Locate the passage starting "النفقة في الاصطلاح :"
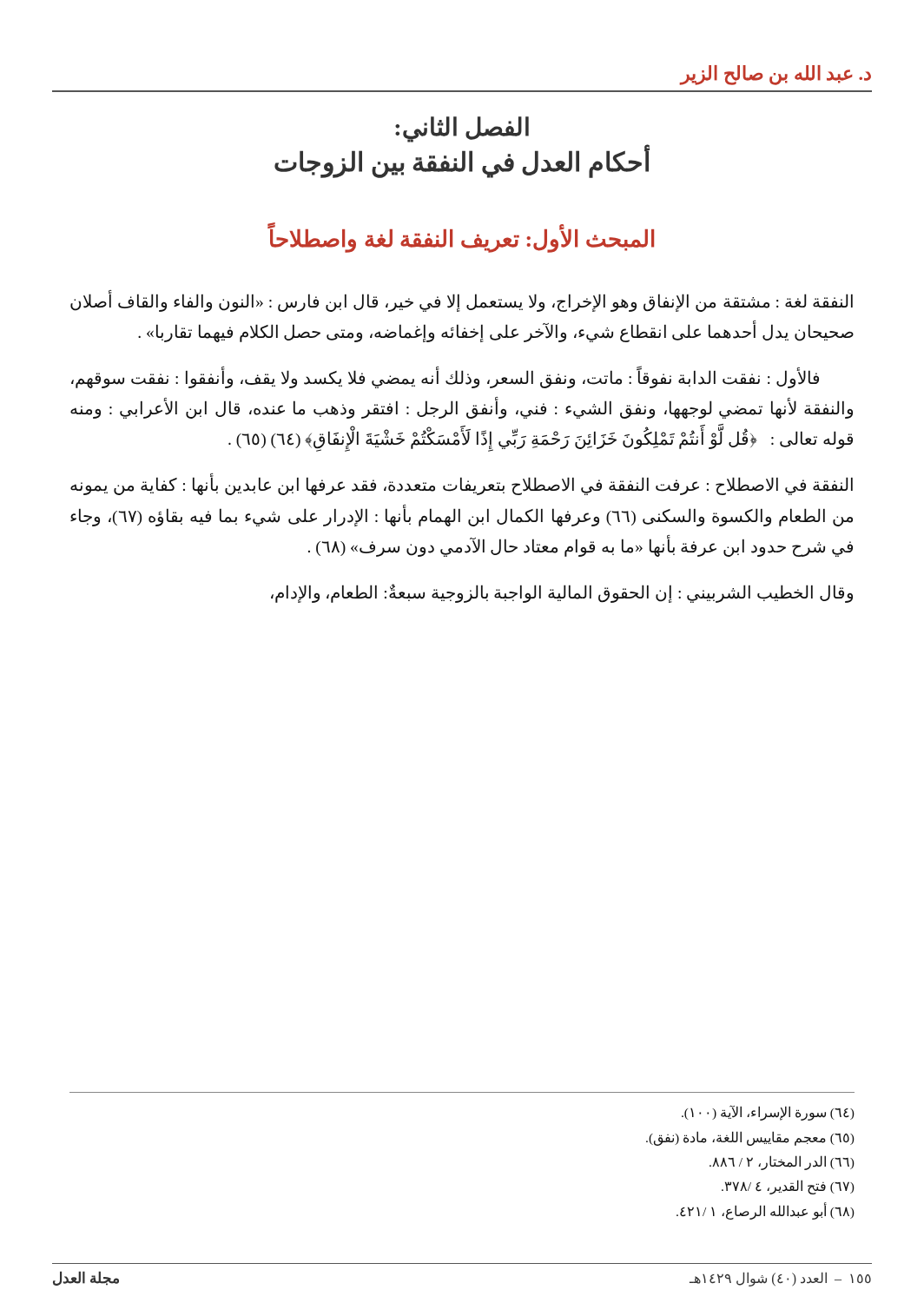Viewport: 924px width, 1303px height. point(462,516)
